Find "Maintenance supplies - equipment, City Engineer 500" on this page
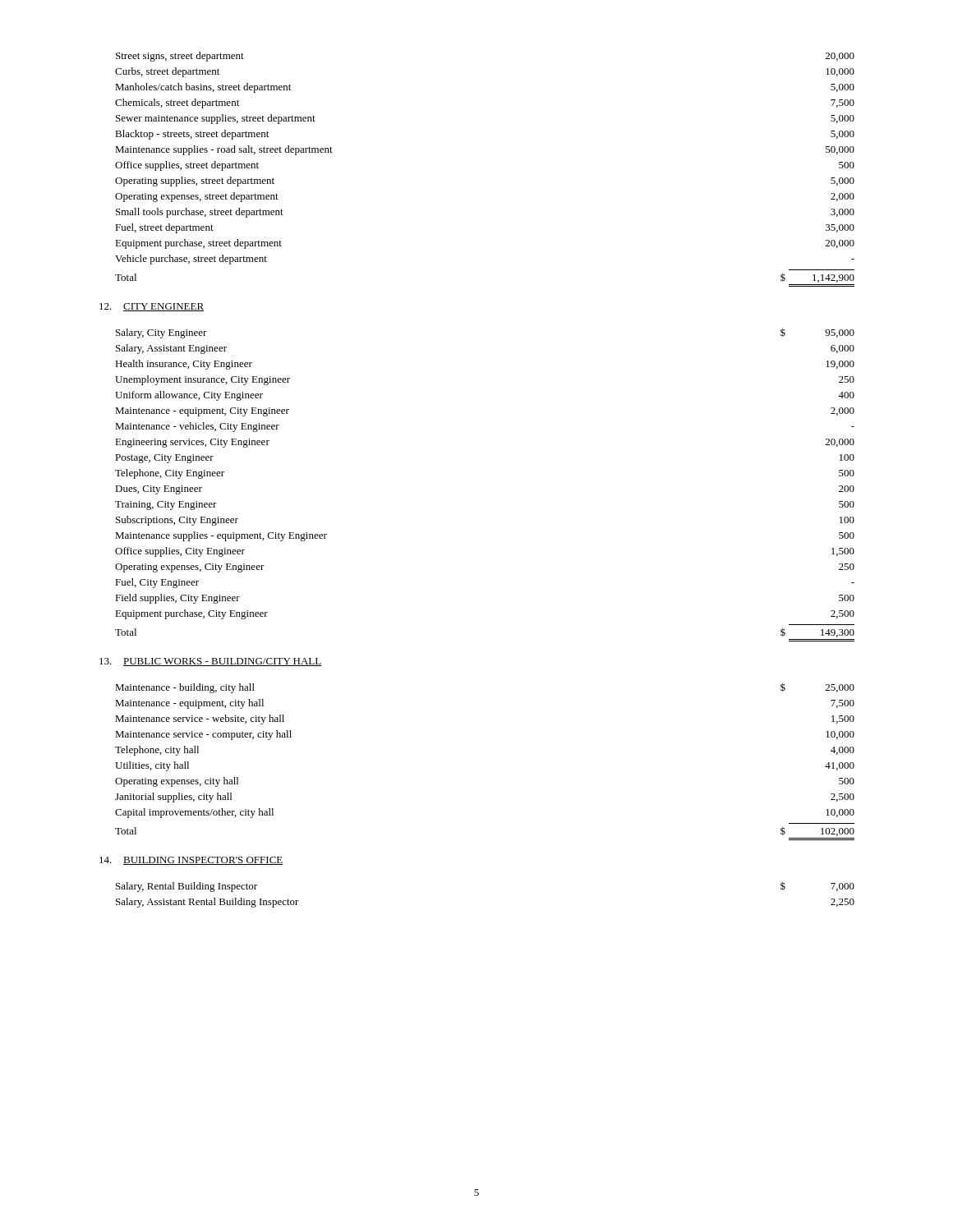 (x=219, y=536)
